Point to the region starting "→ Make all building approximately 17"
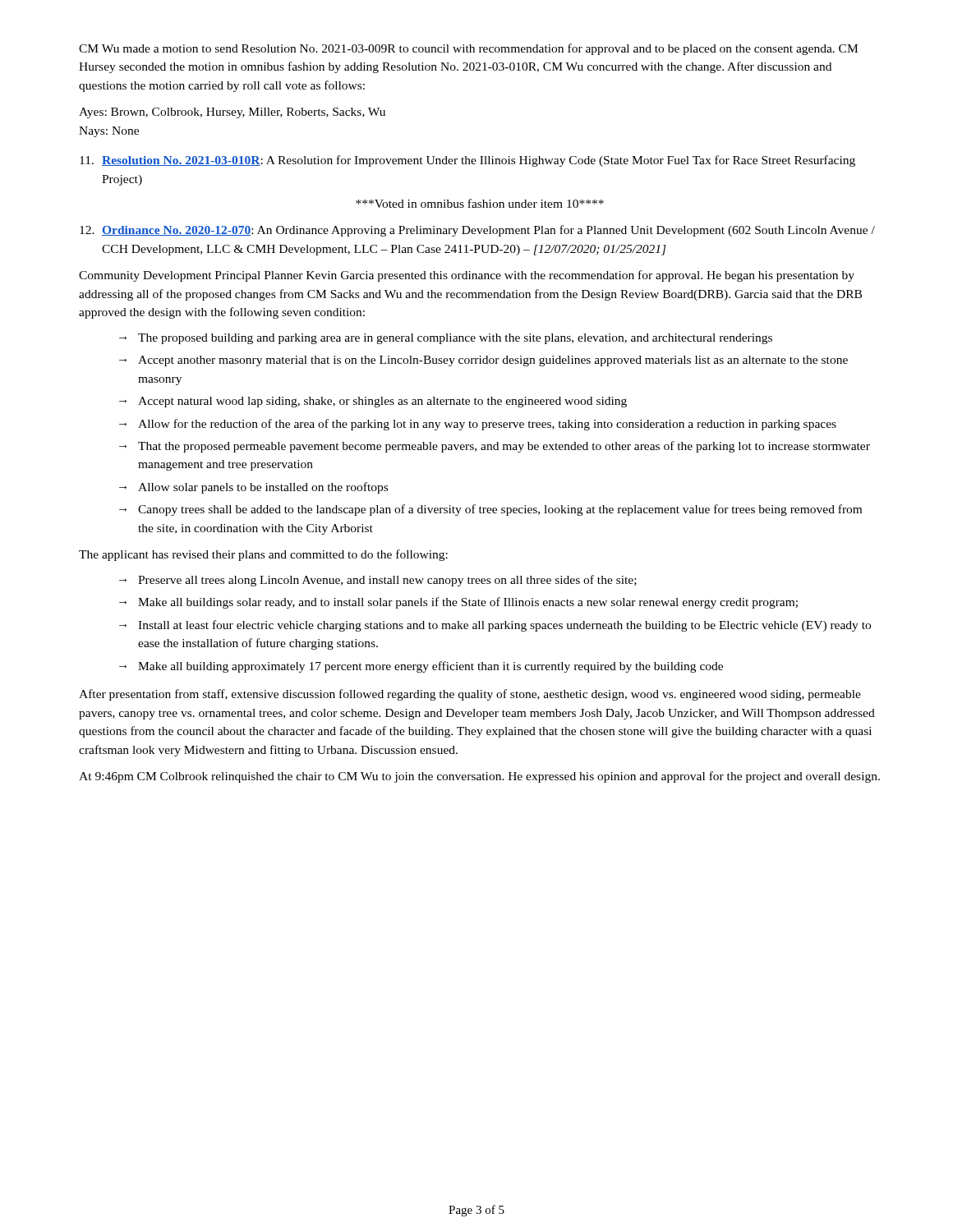Viewport: 953px width, 1232px height. (x=499, y=666)
